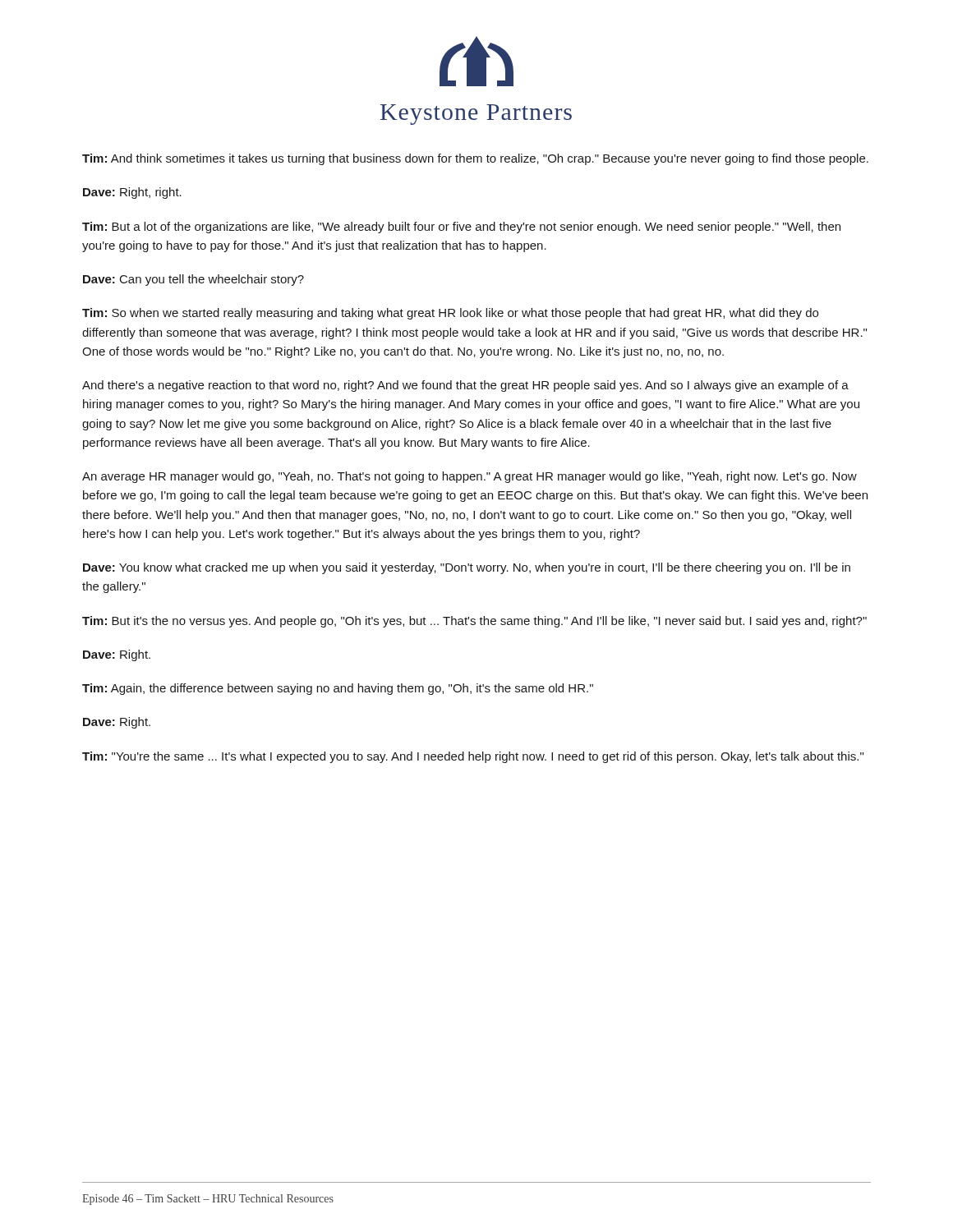Screen dimensions: 1232x953
Task: Click the passage that begins "Dave: You know what cracked me up"
Action: [x=467, y=577]
